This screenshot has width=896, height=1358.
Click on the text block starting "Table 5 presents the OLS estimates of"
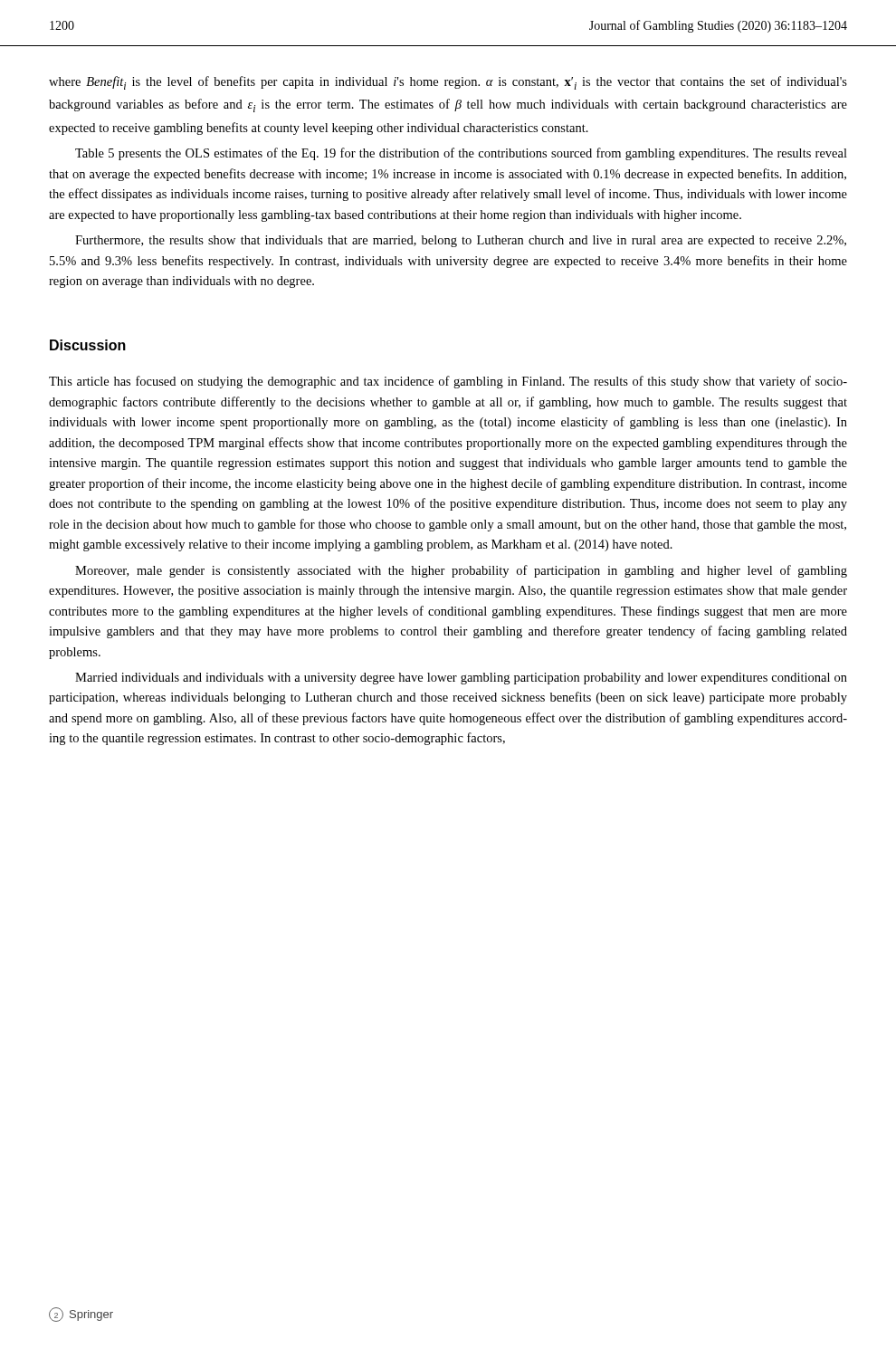coord(448,184)
